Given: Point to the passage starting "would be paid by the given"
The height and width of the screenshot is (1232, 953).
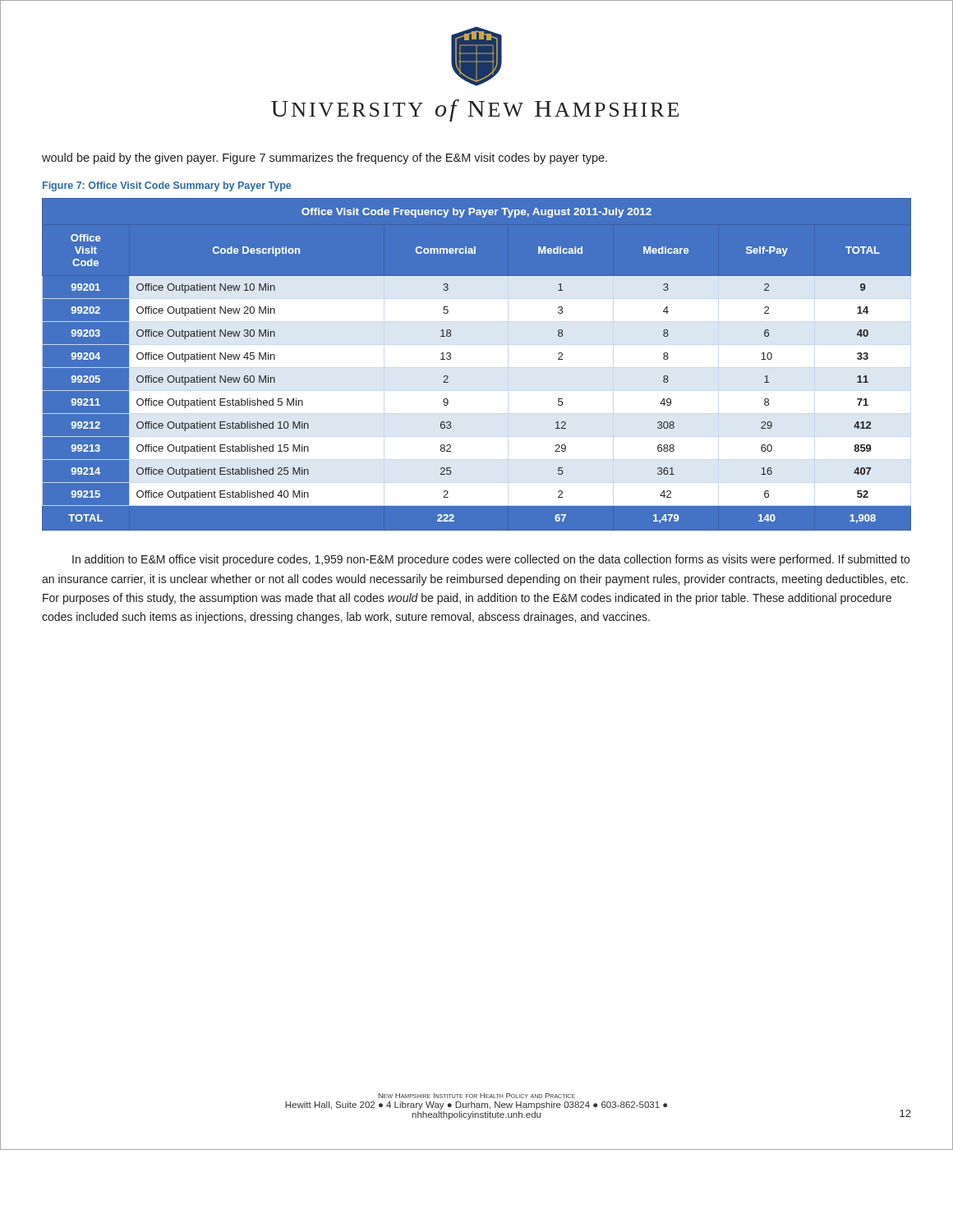Looking at the screenshot, I should tap(325, 158).
